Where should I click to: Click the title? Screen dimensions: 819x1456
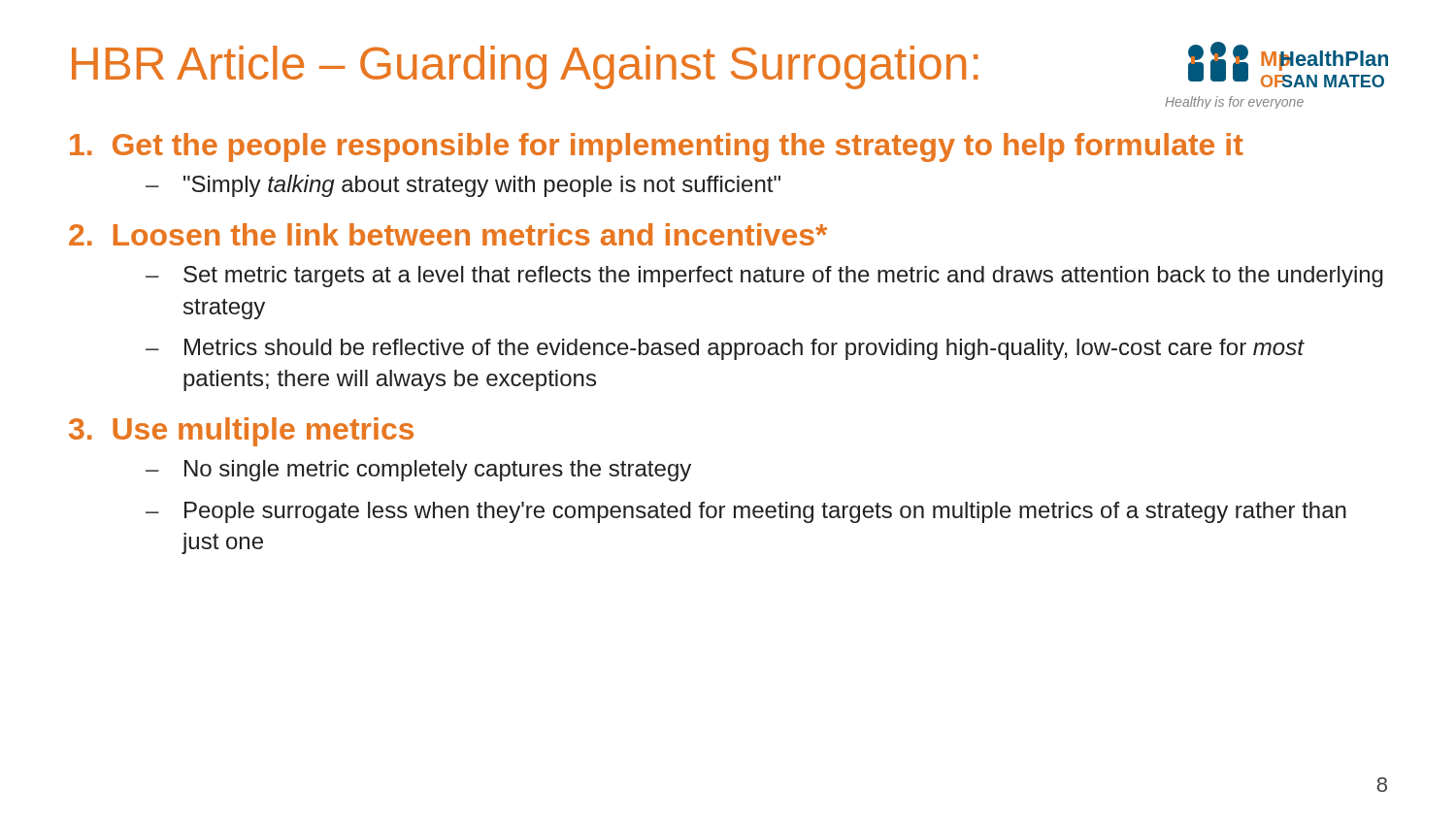(525, 64)
